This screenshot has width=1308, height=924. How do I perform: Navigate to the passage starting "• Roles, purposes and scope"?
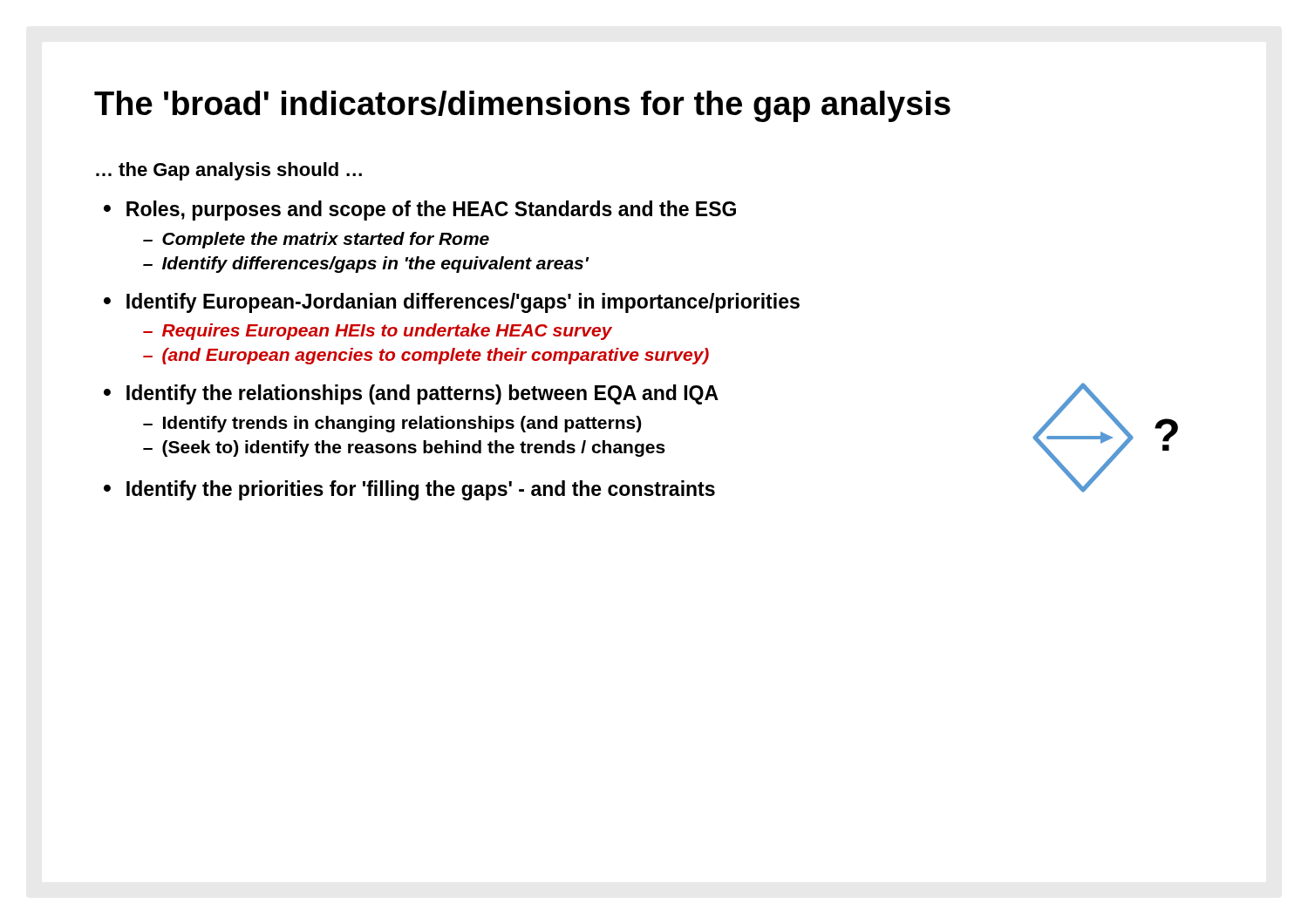[x=420, y=211]
